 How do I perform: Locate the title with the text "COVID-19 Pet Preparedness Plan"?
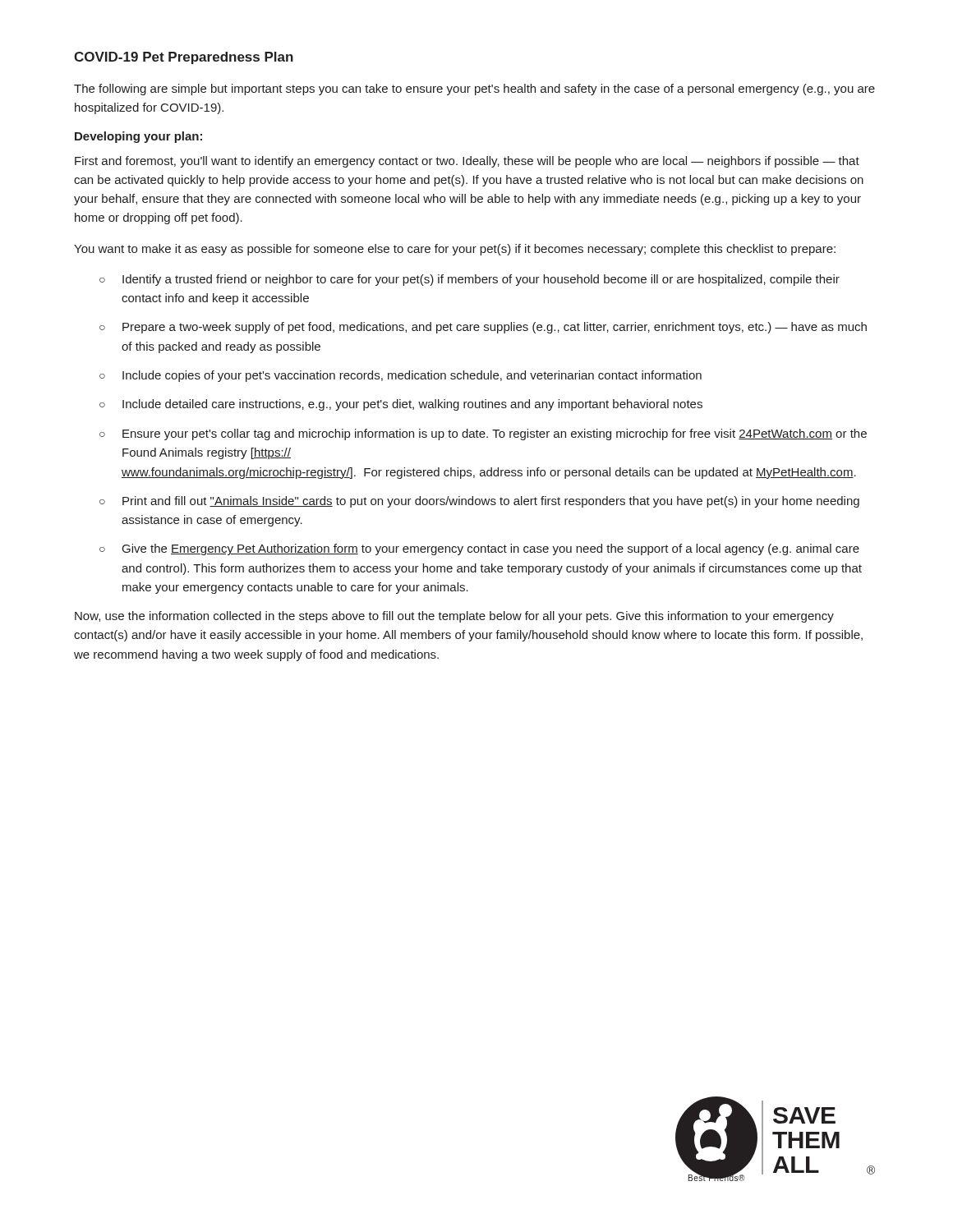(x=184, y=57)
